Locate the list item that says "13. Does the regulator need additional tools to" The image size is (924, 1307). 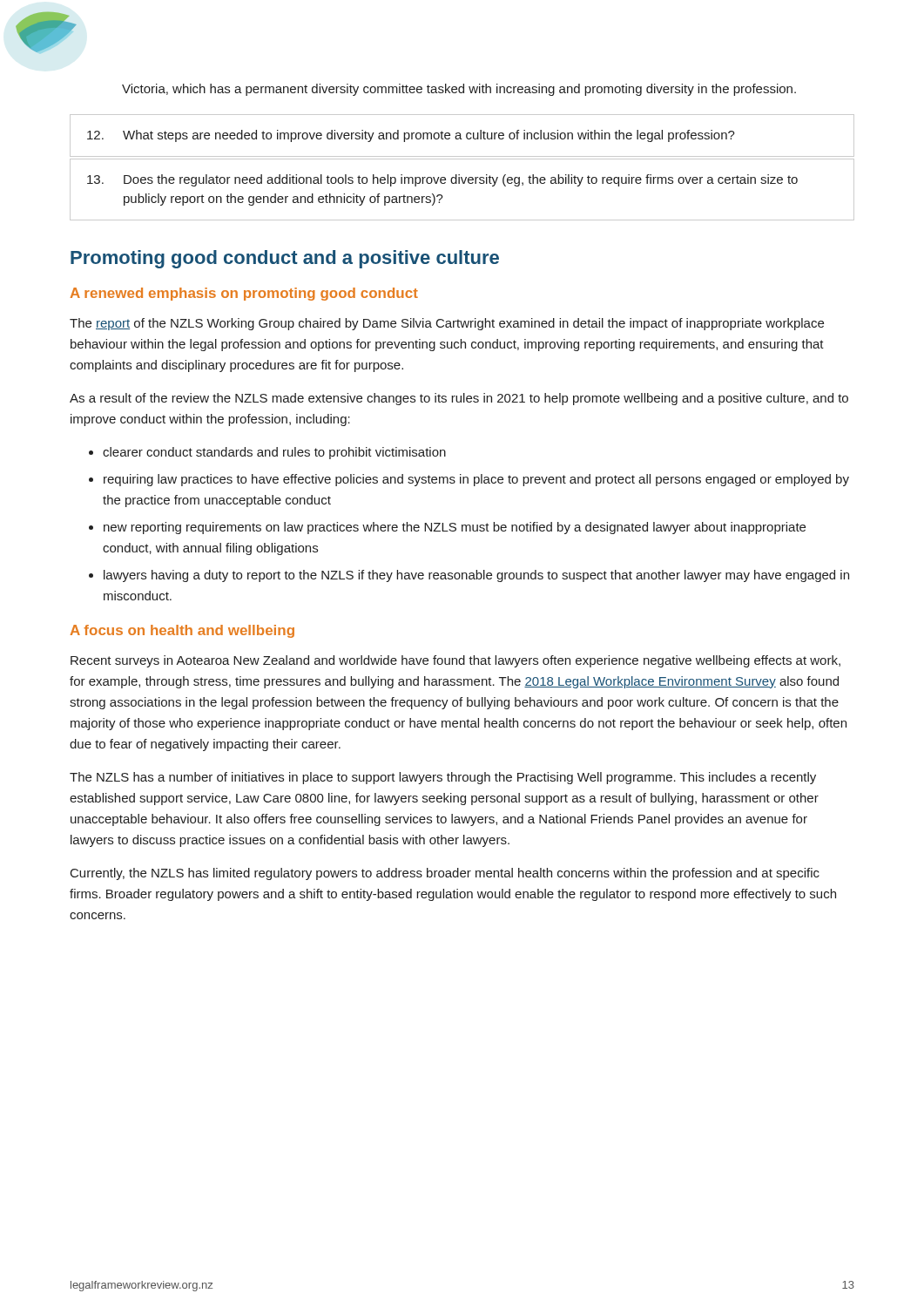pos(462,189)
